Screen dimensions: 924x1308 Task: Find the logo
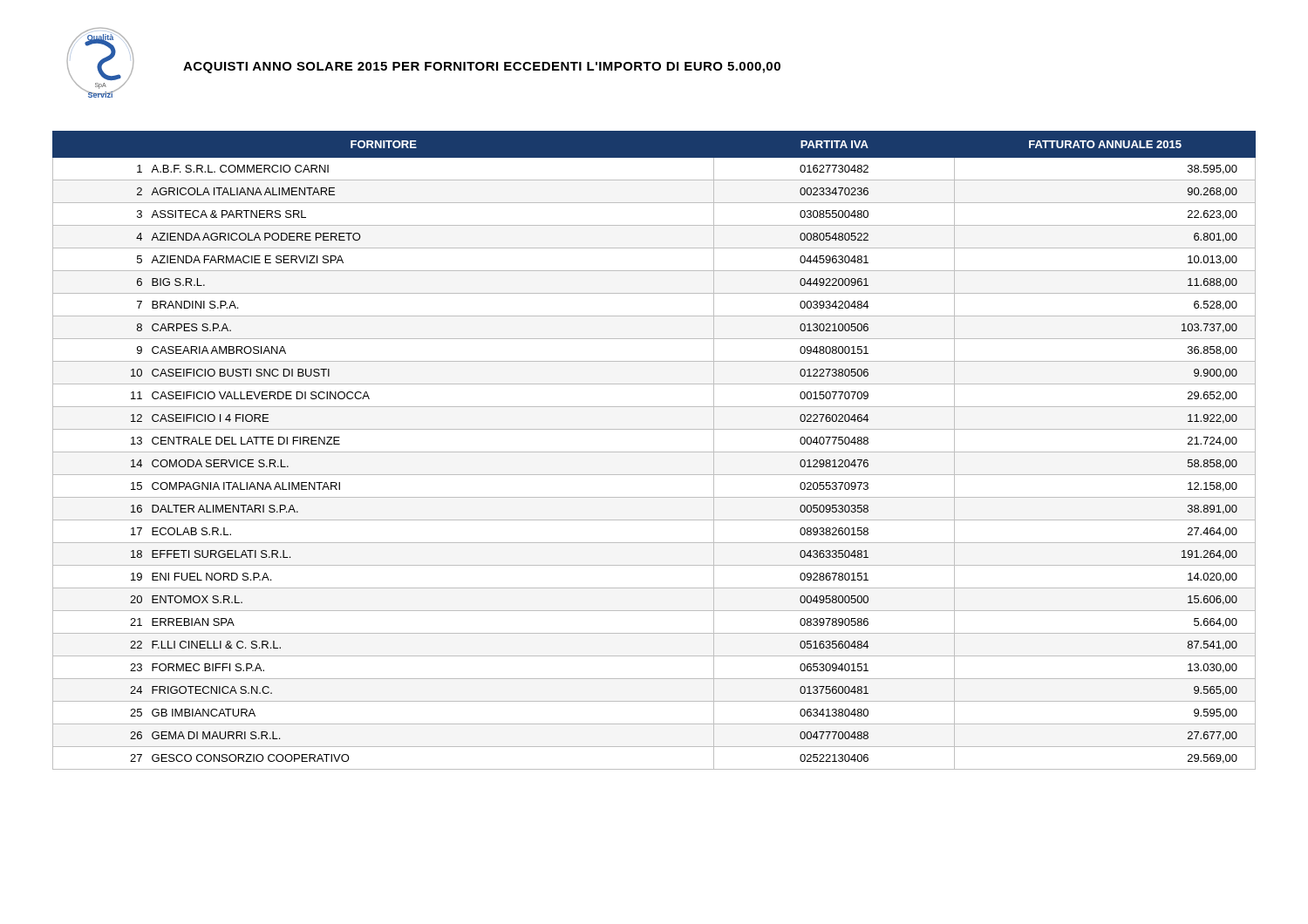pos(100,65)
